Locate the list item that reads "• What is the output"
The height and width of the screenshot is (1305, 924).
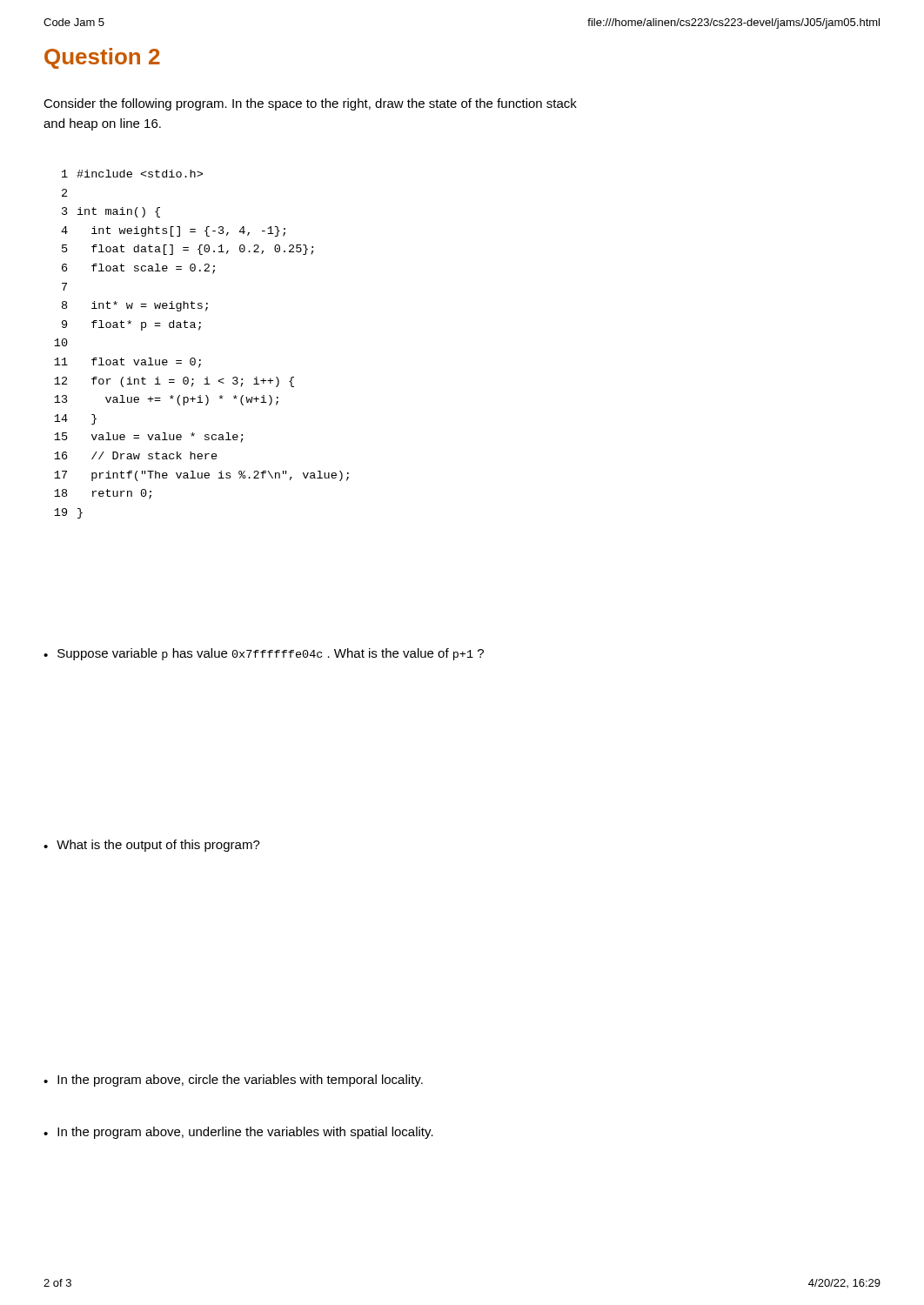152,846
